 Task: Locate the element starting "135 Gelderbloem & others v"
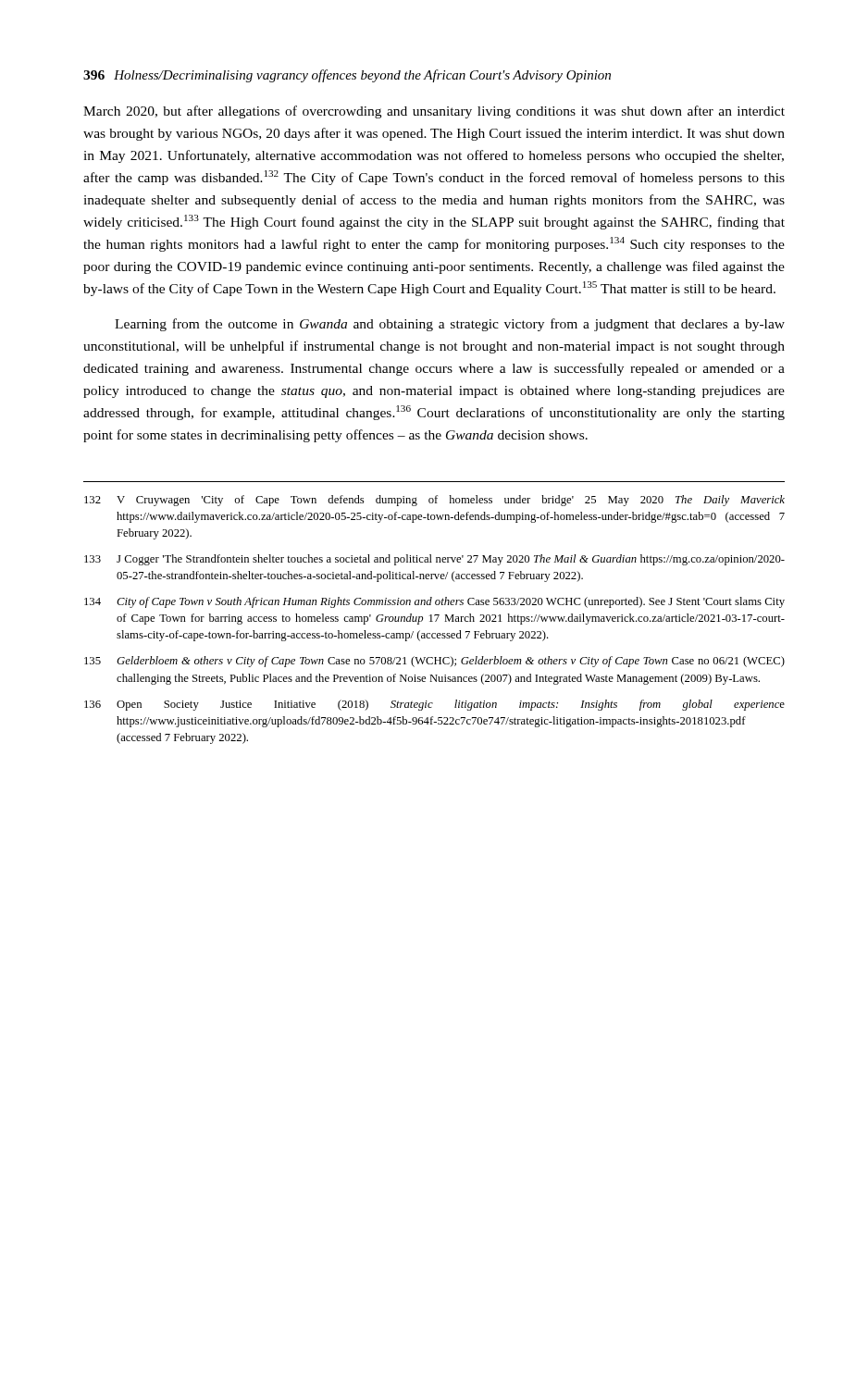tap(434, 670)
